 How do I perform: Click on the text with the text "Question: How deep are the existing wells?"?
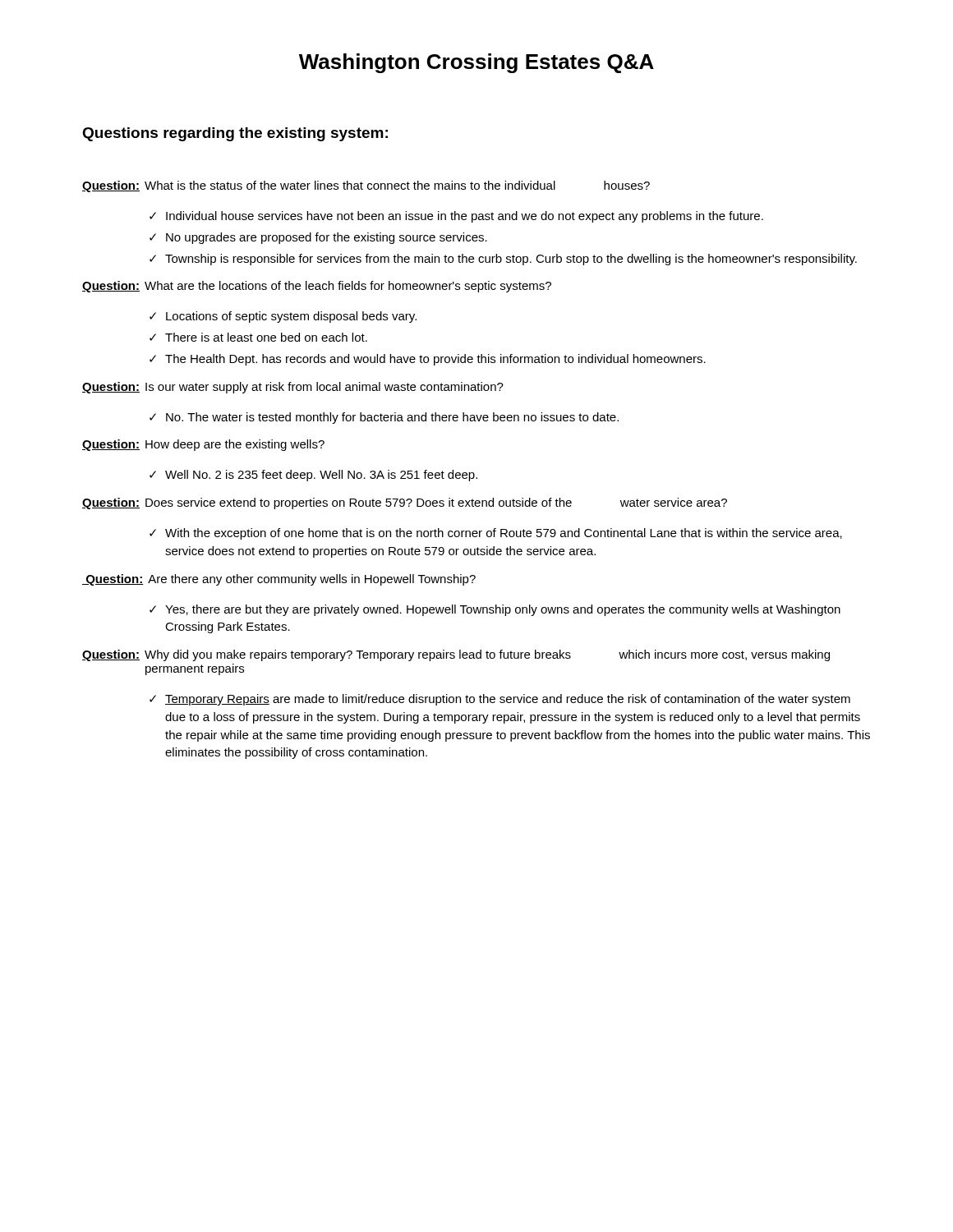click(x=203, y=445)
